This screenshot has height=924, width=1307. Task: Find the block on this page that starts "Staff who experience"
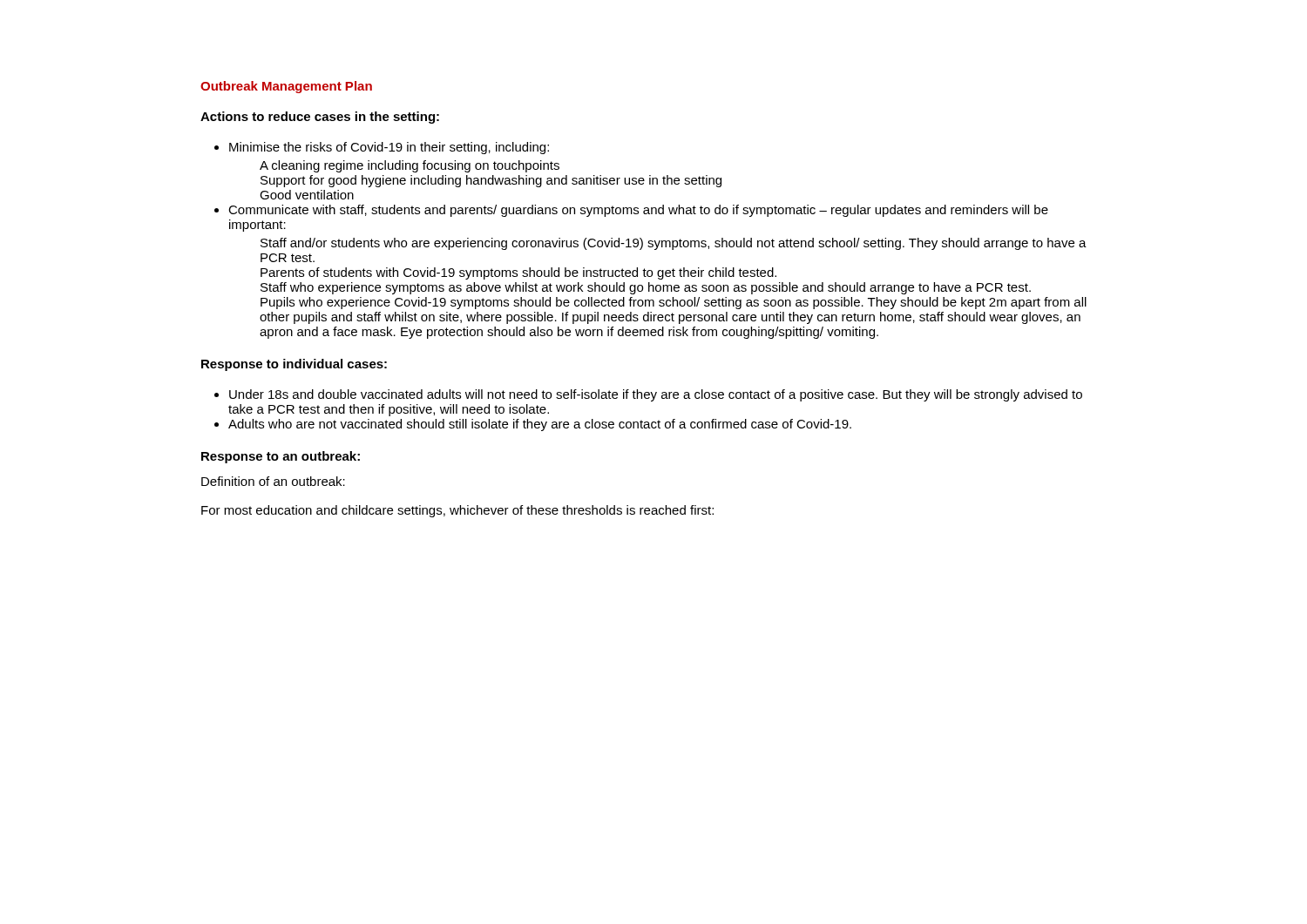coord(683,287)
